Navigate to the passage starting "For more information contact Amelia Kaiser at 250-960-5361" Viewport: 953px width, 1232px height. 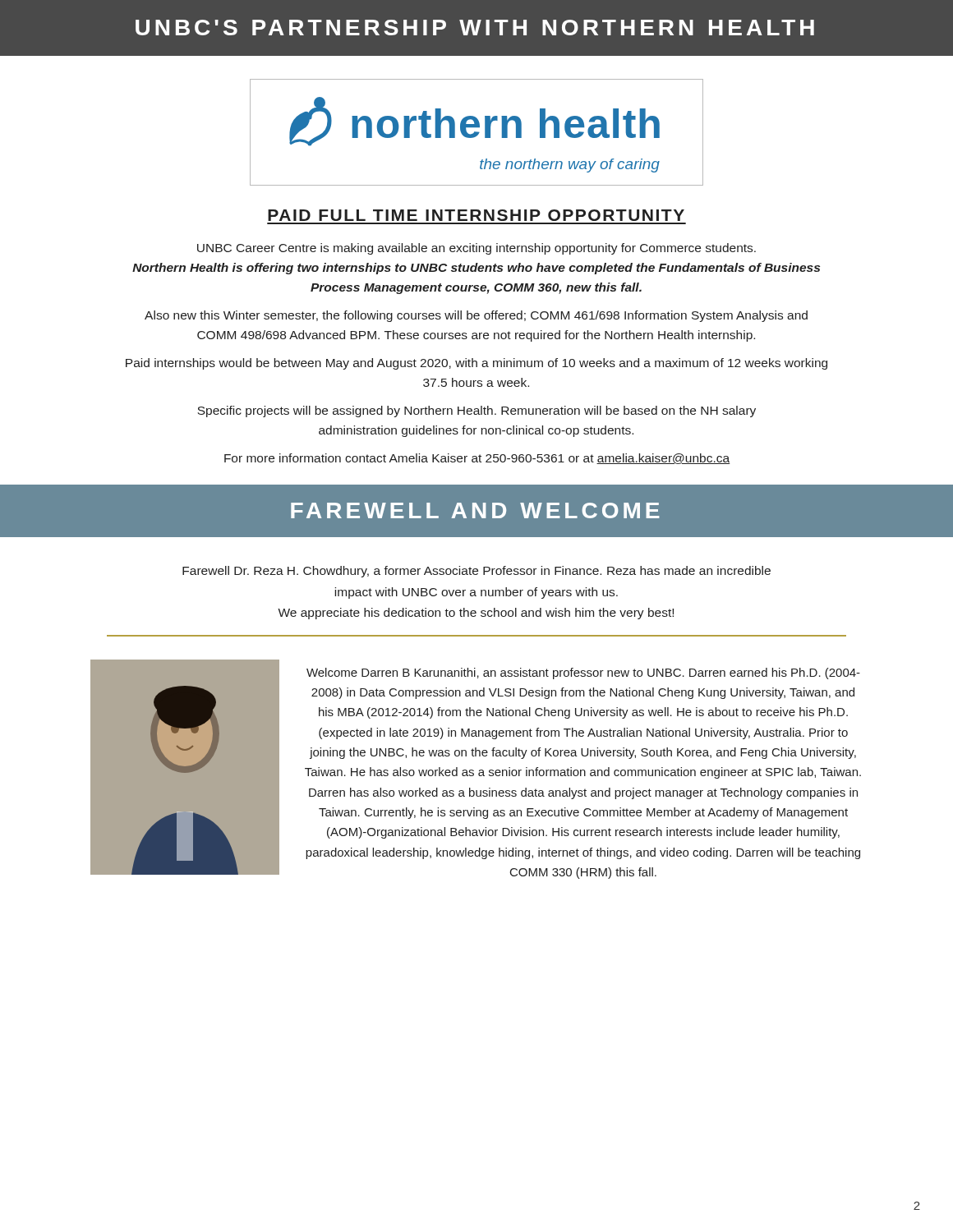[x=476, y=458]
